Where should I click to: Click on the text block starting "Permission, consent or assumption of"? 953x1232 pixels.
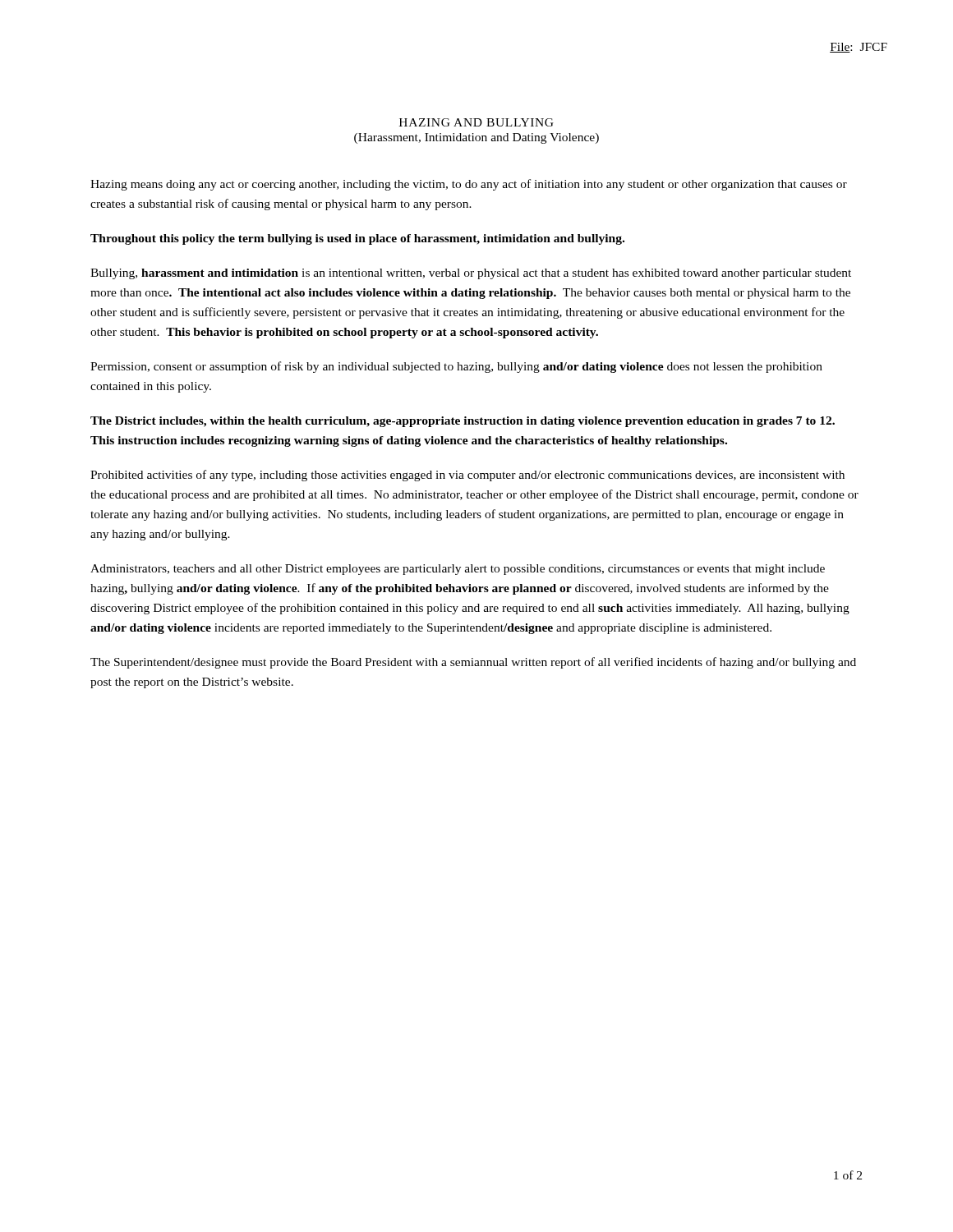456,376
